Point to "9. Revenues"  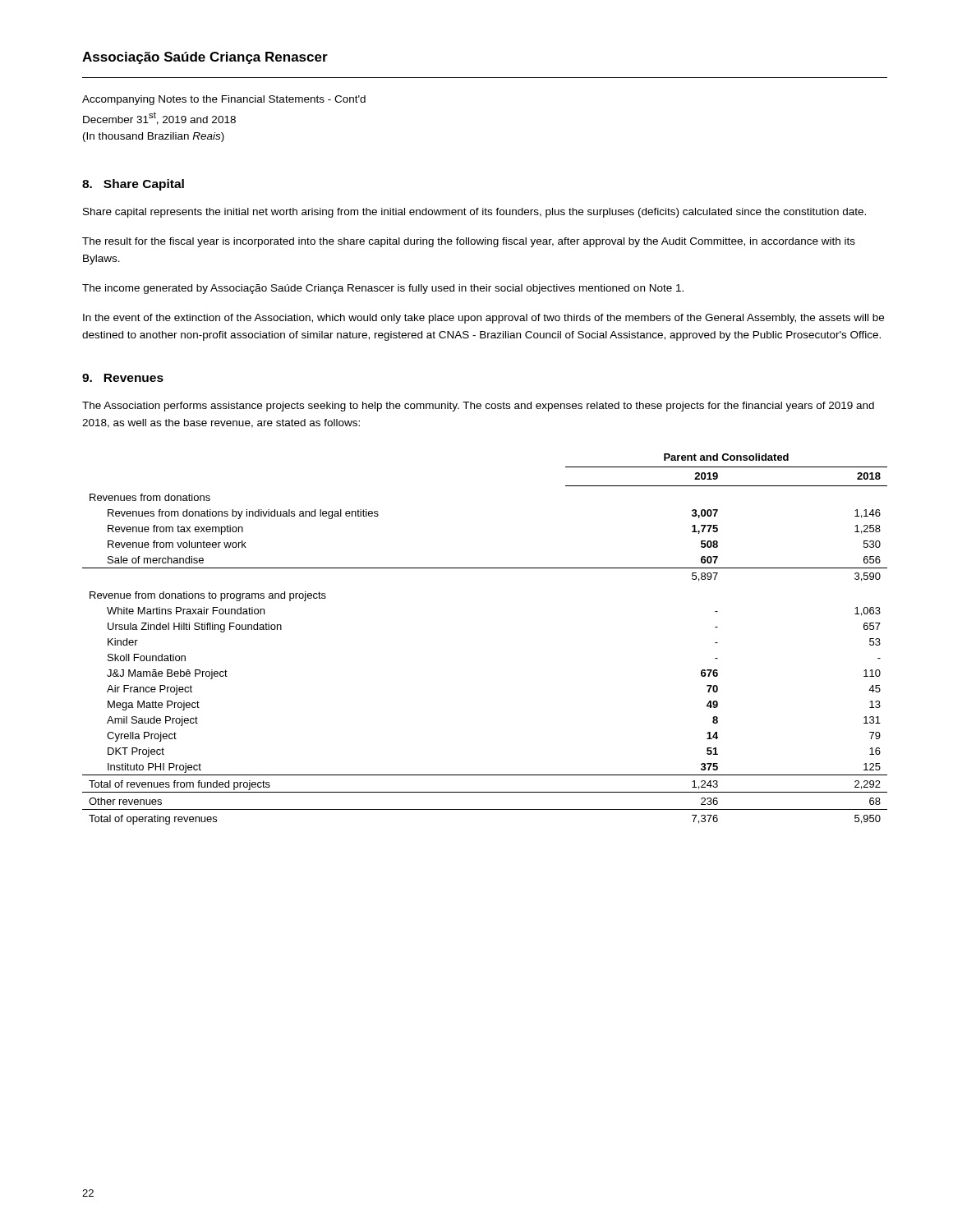click(123, 377)
